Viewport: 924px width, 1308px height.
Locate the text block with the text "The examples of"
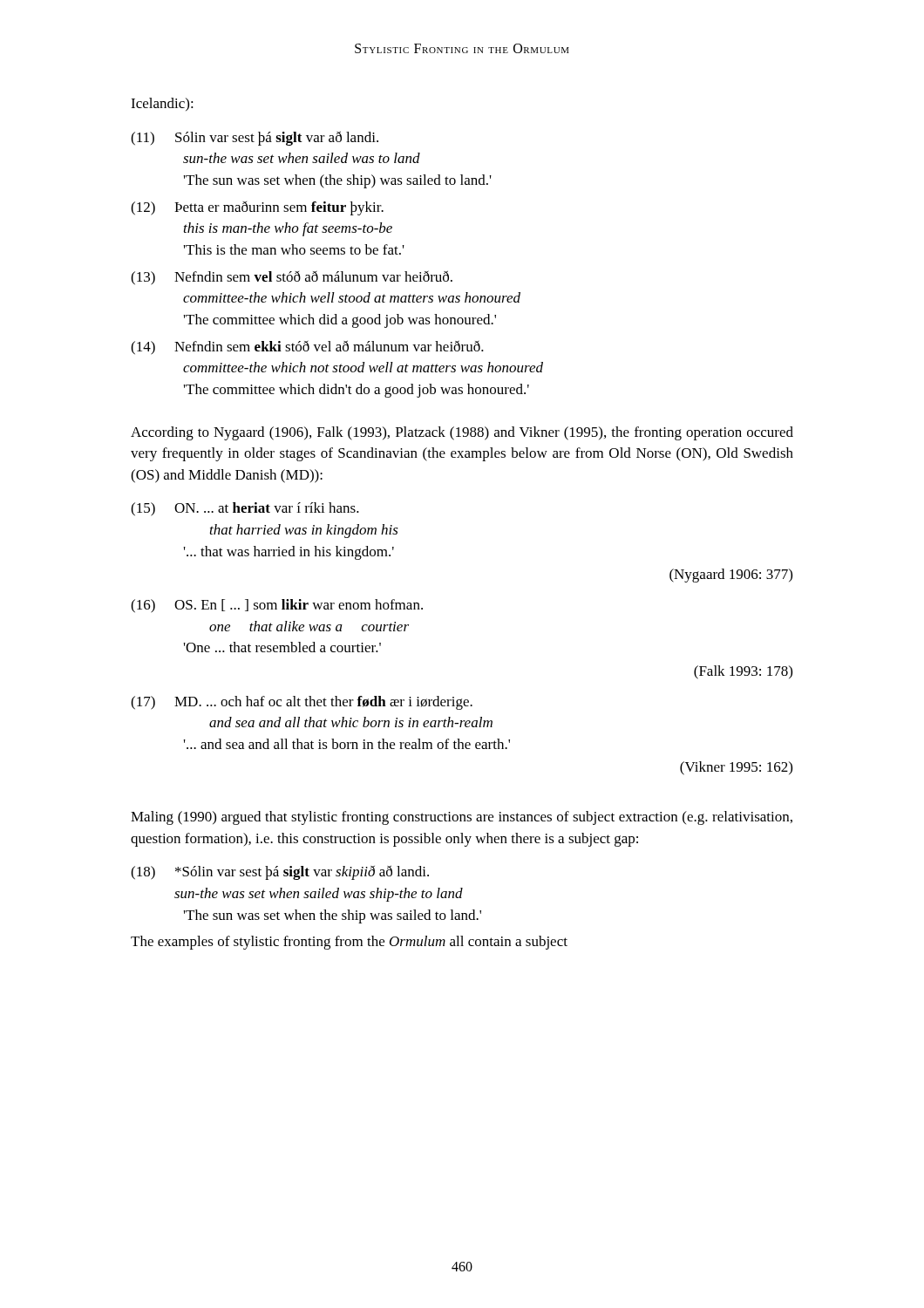pos(349,942)
